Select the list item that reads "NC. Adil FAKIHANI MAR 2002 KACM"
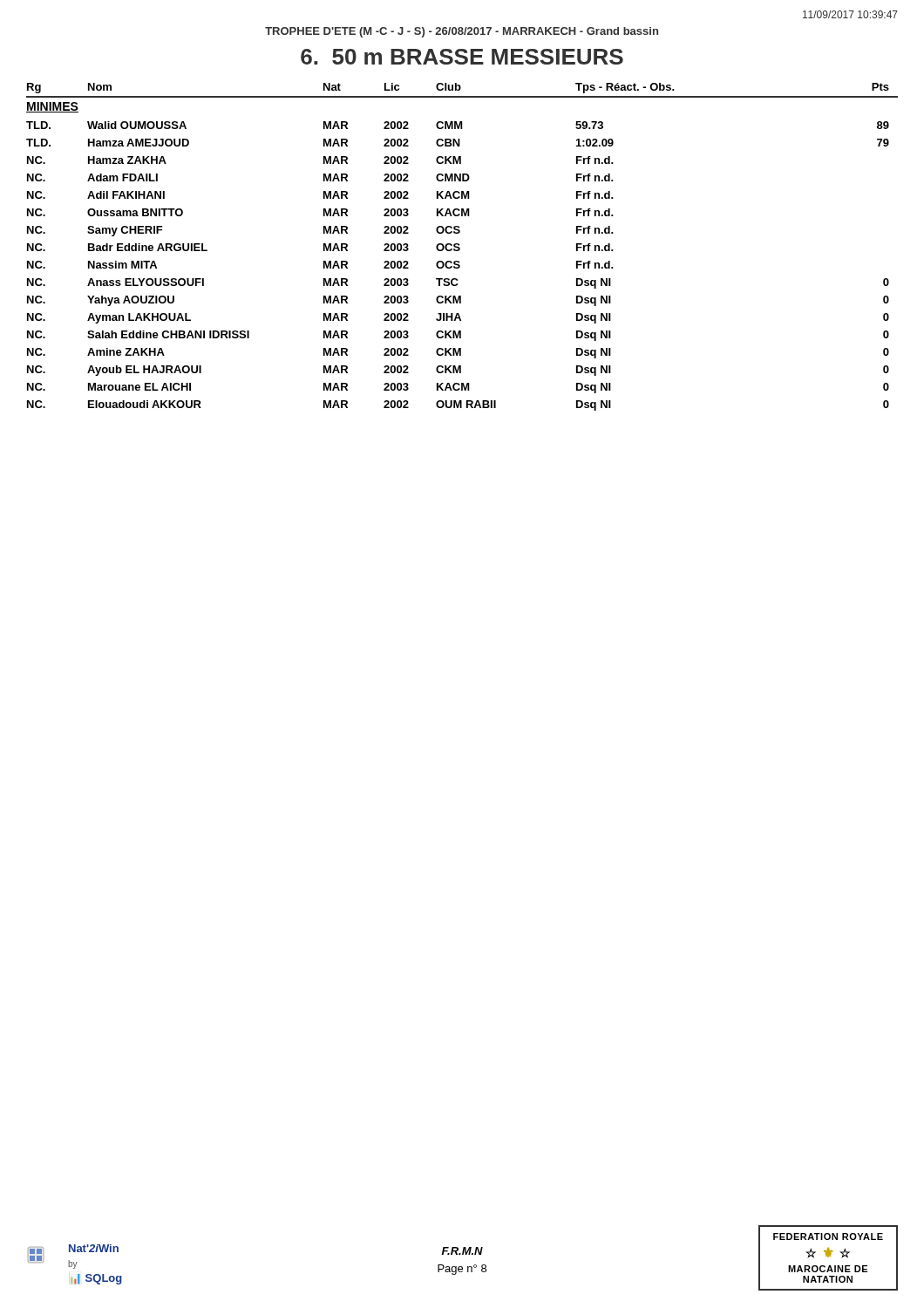 [458, 195]
